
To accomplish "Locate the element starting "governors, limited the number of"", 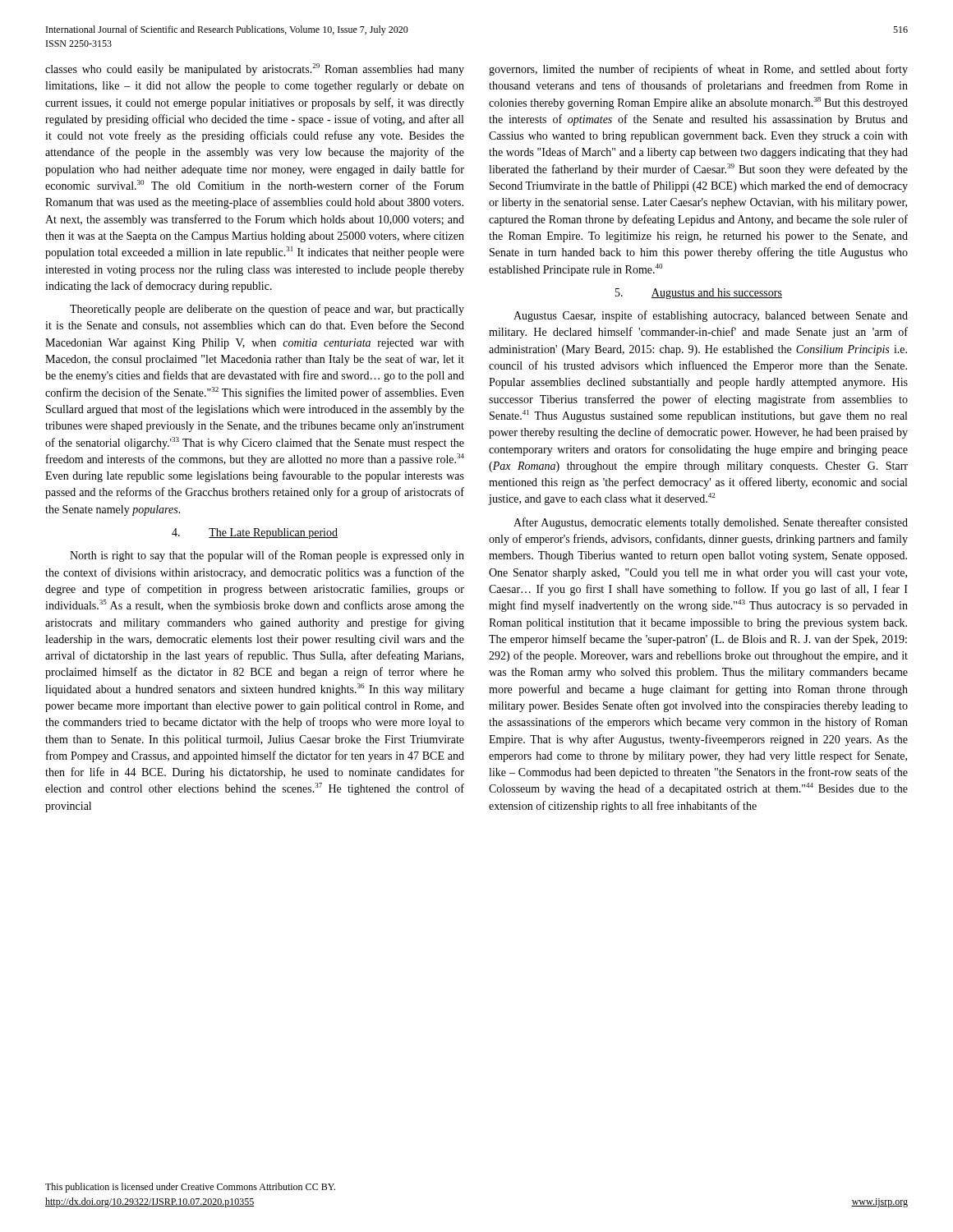I will pyautogui.click(x=698, y=170).
